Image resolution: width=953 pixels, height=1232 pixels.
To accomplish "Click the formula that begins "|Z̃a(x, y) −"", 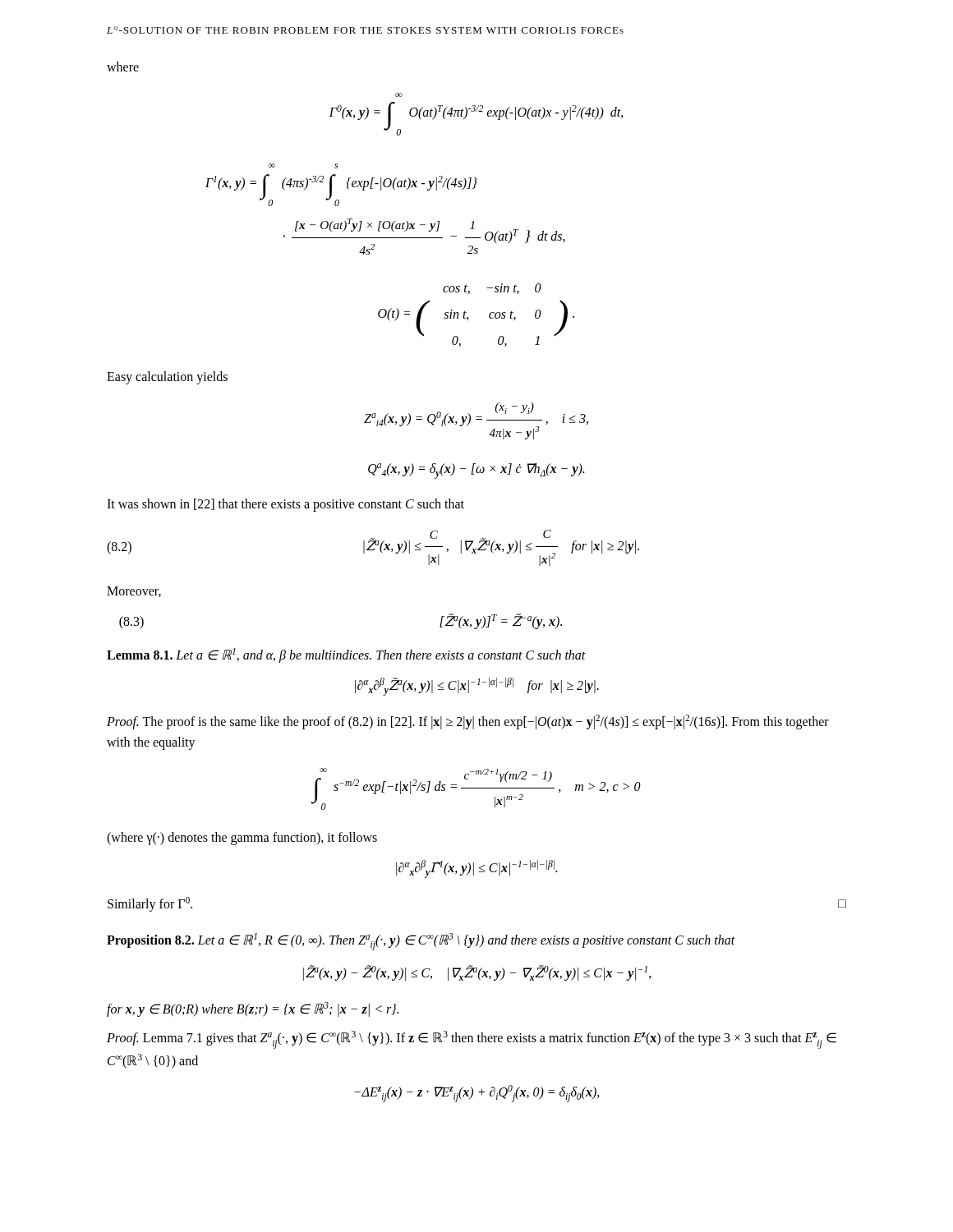I will tap(476, 973).
